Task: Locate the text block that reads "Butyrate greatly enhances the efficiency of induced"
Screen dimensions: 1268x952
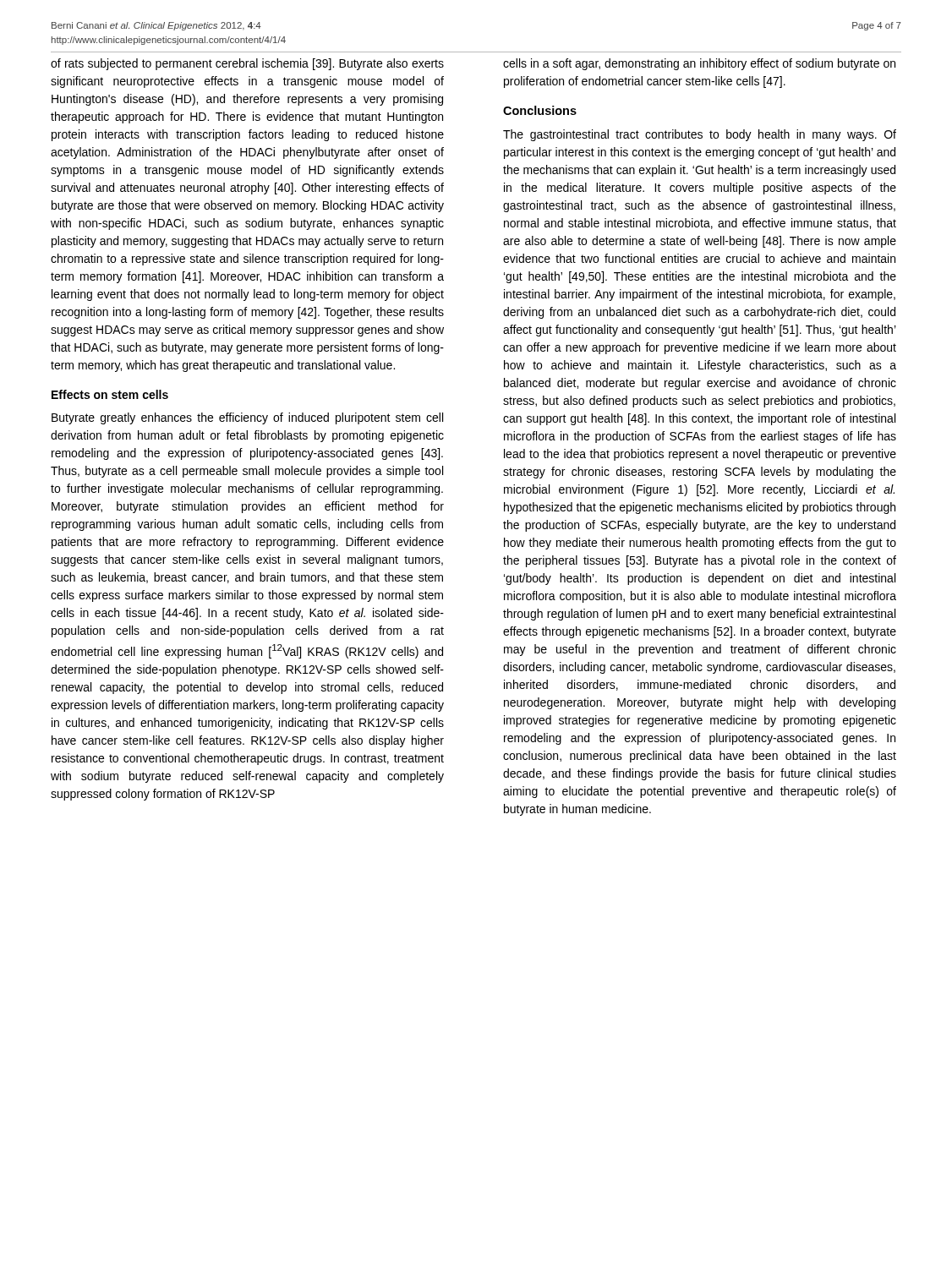Action: point(247,606)
